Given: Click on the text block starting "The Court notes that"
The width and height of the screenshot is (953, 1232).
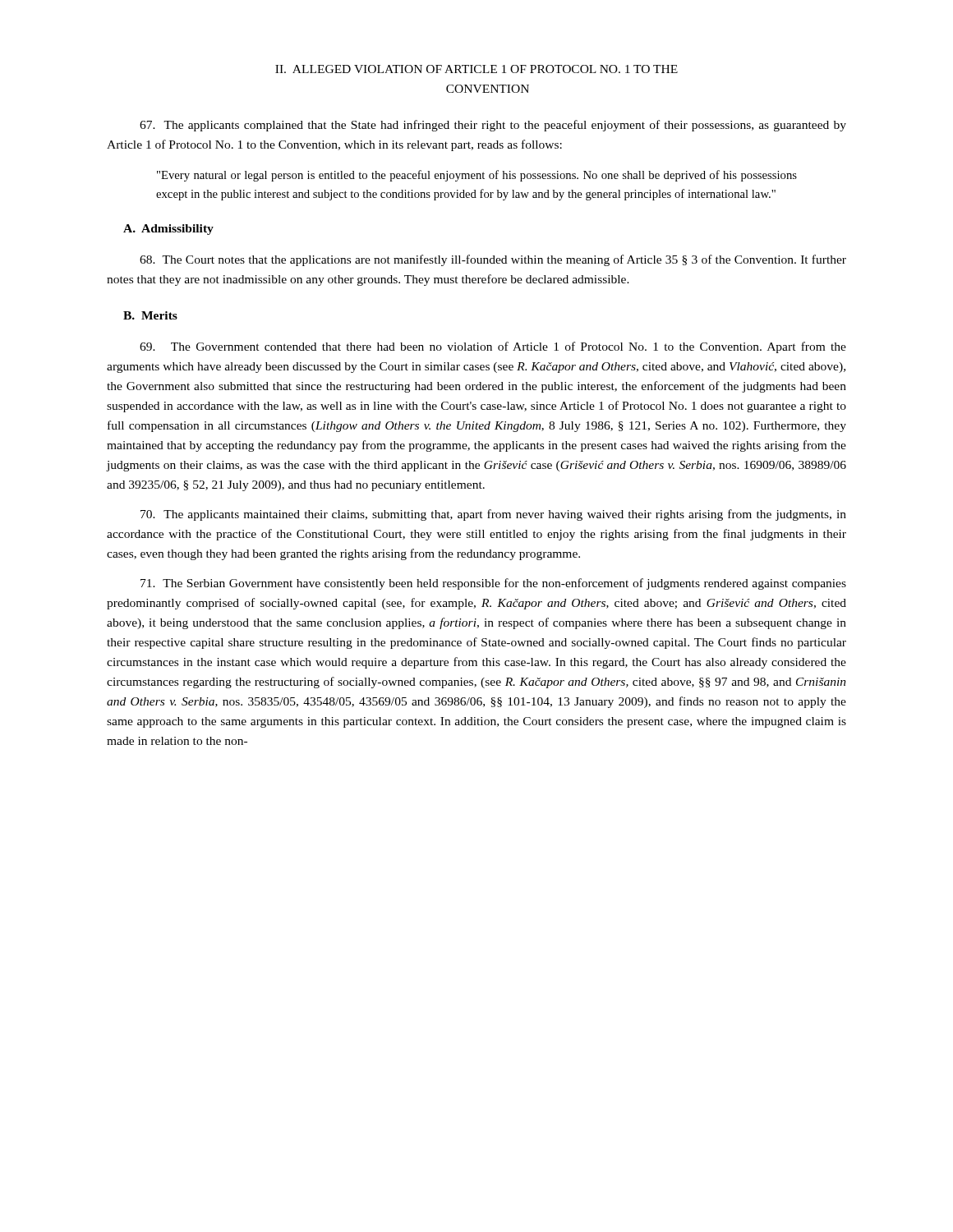Looking at the screenshot, I should [476, 269].
